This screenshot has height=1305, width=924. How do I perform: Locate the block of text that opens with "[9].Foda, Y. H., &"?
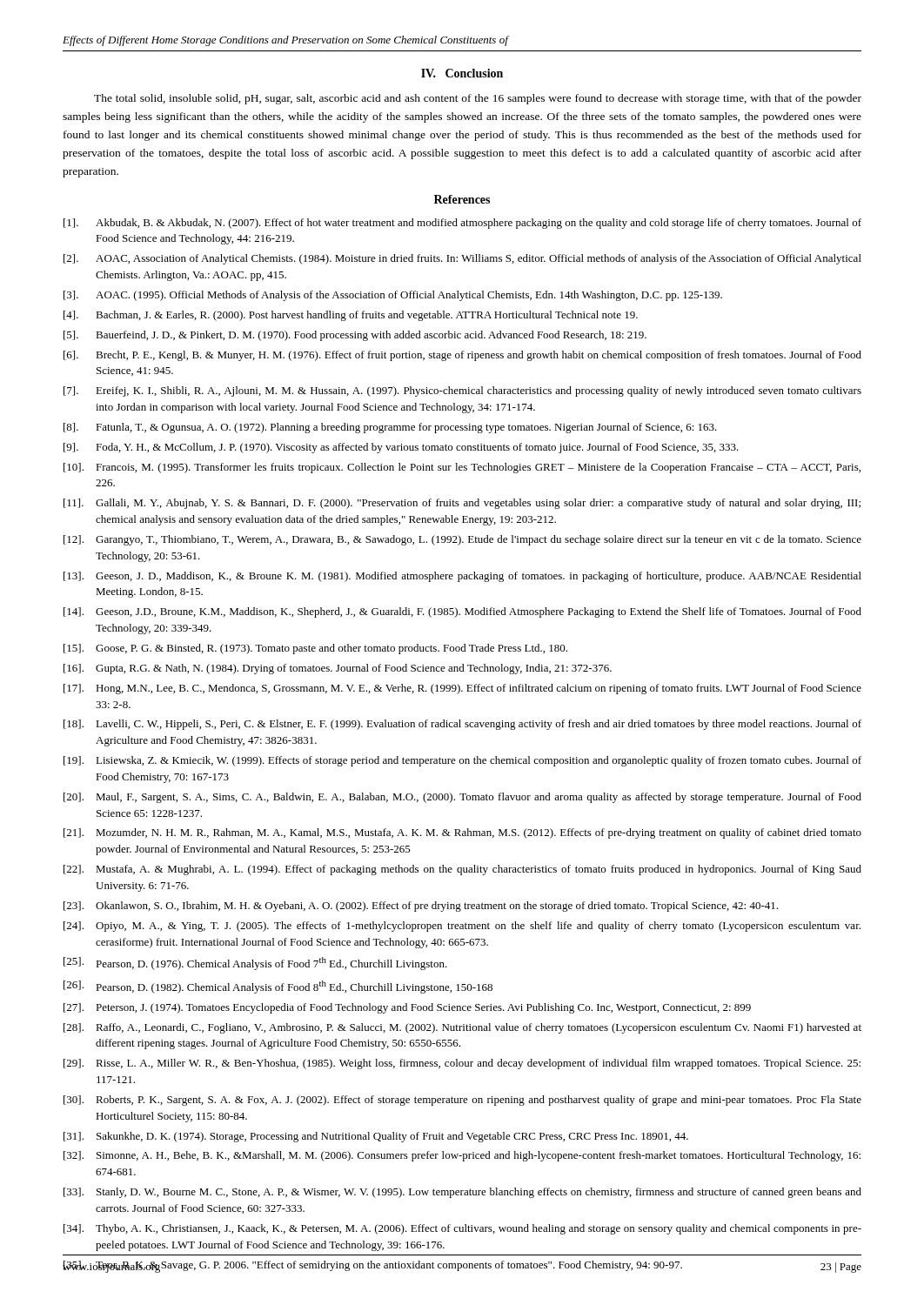462,447
